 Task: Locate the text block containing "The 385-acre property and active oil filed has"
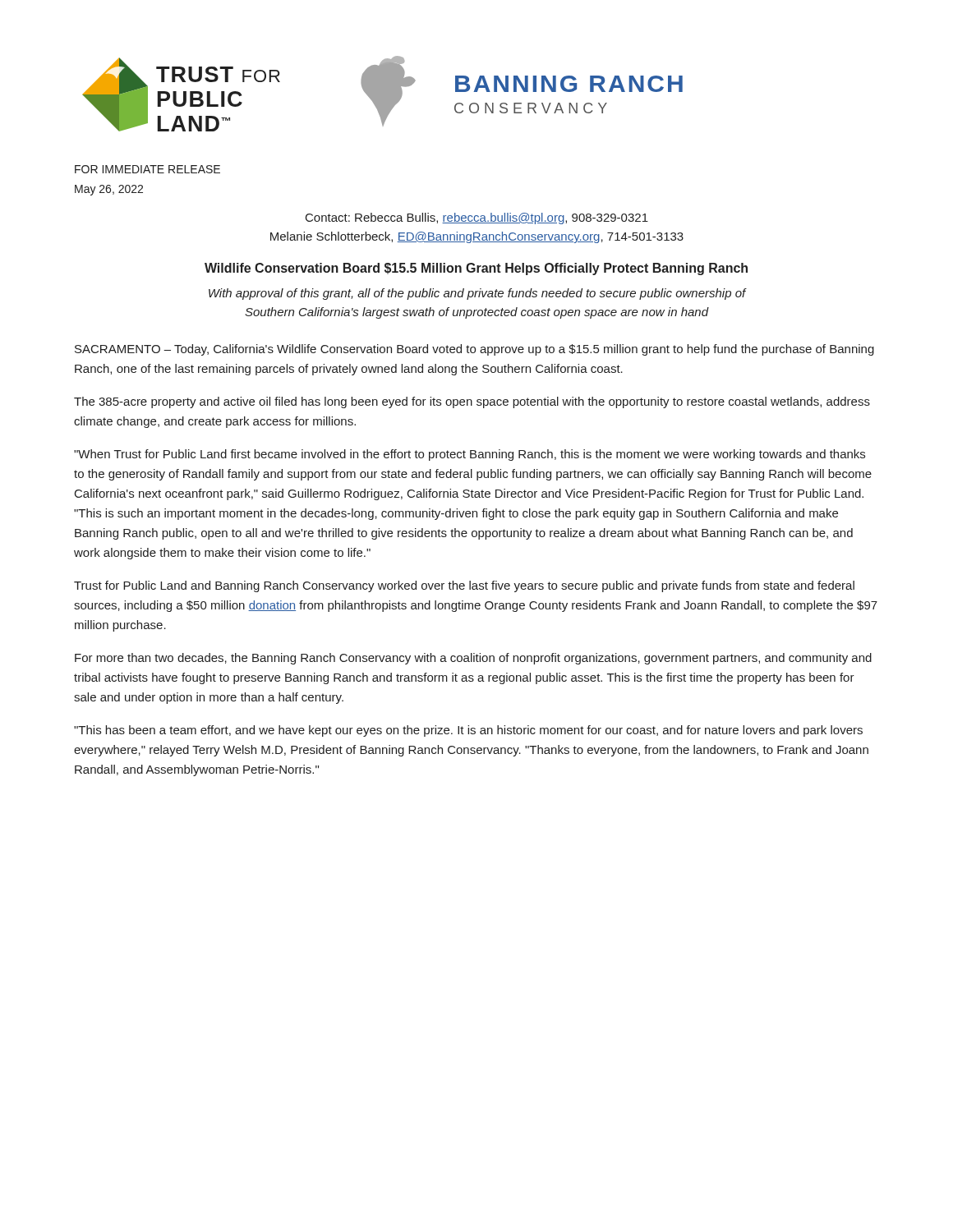(x=472, y=411)
